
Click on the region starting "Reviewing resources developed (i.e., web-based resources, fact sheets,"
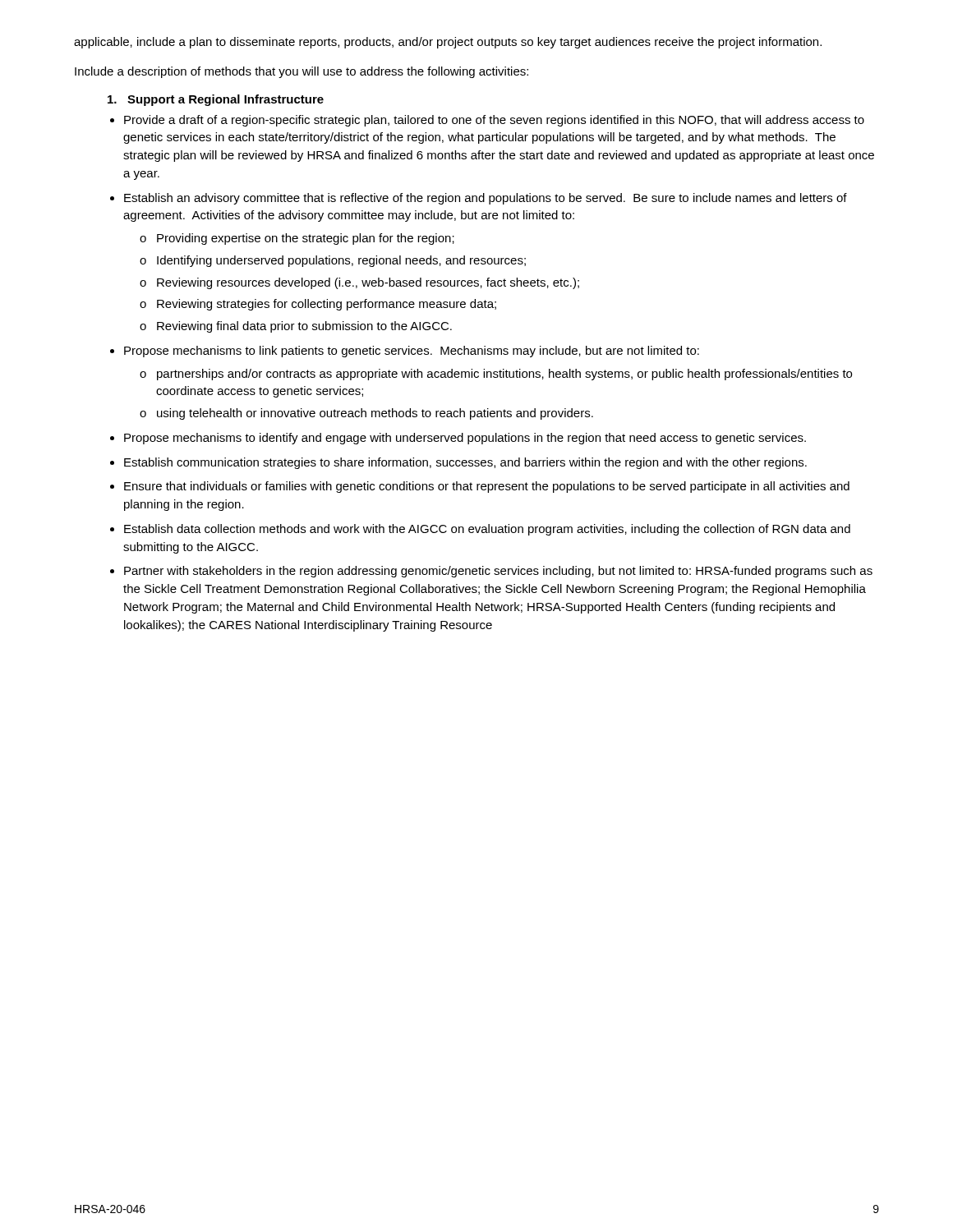point(368,282)
